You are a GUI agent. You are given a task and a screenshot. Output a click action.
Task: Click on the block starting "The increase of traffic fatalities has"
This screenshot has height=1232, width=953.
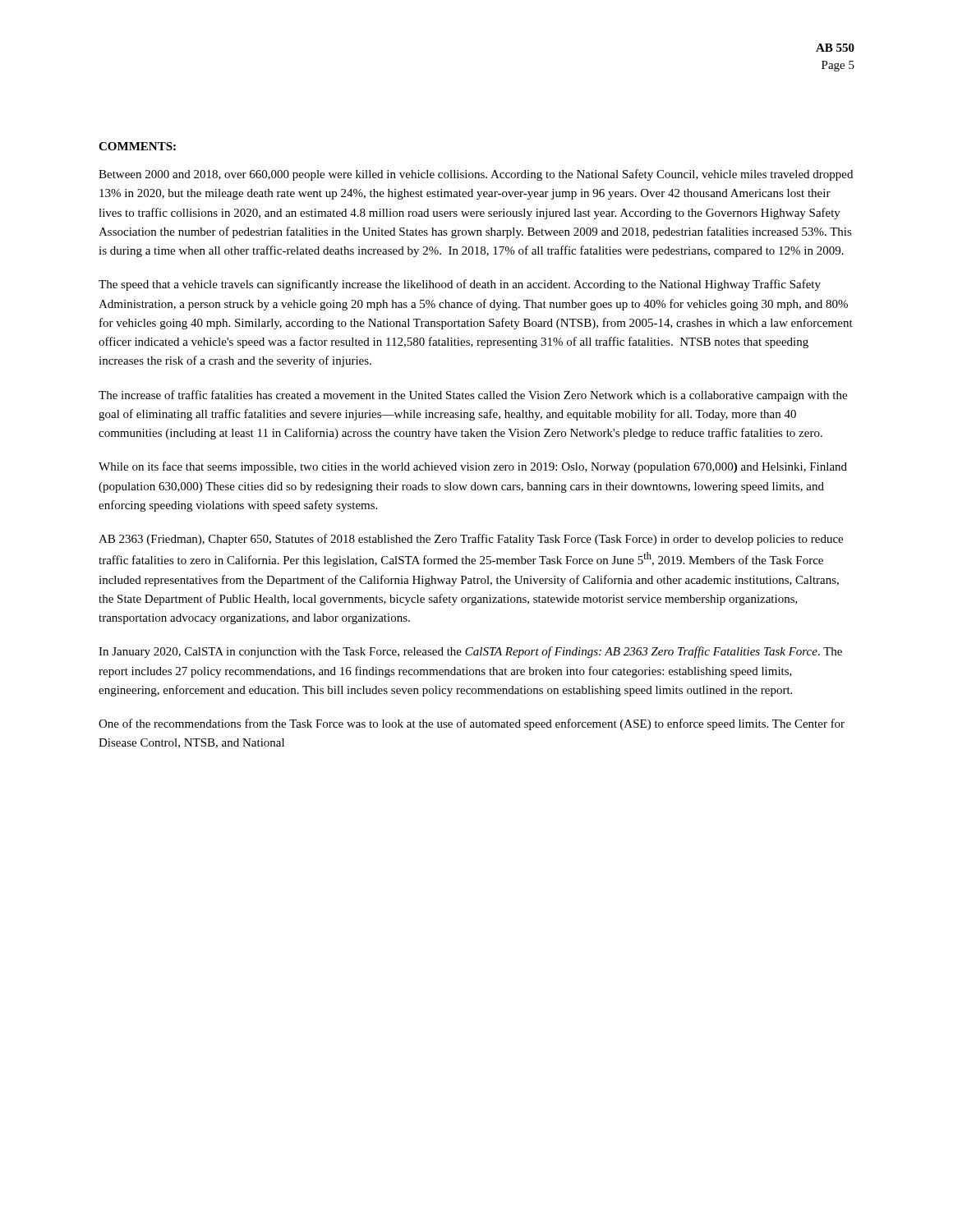(473, 414)
